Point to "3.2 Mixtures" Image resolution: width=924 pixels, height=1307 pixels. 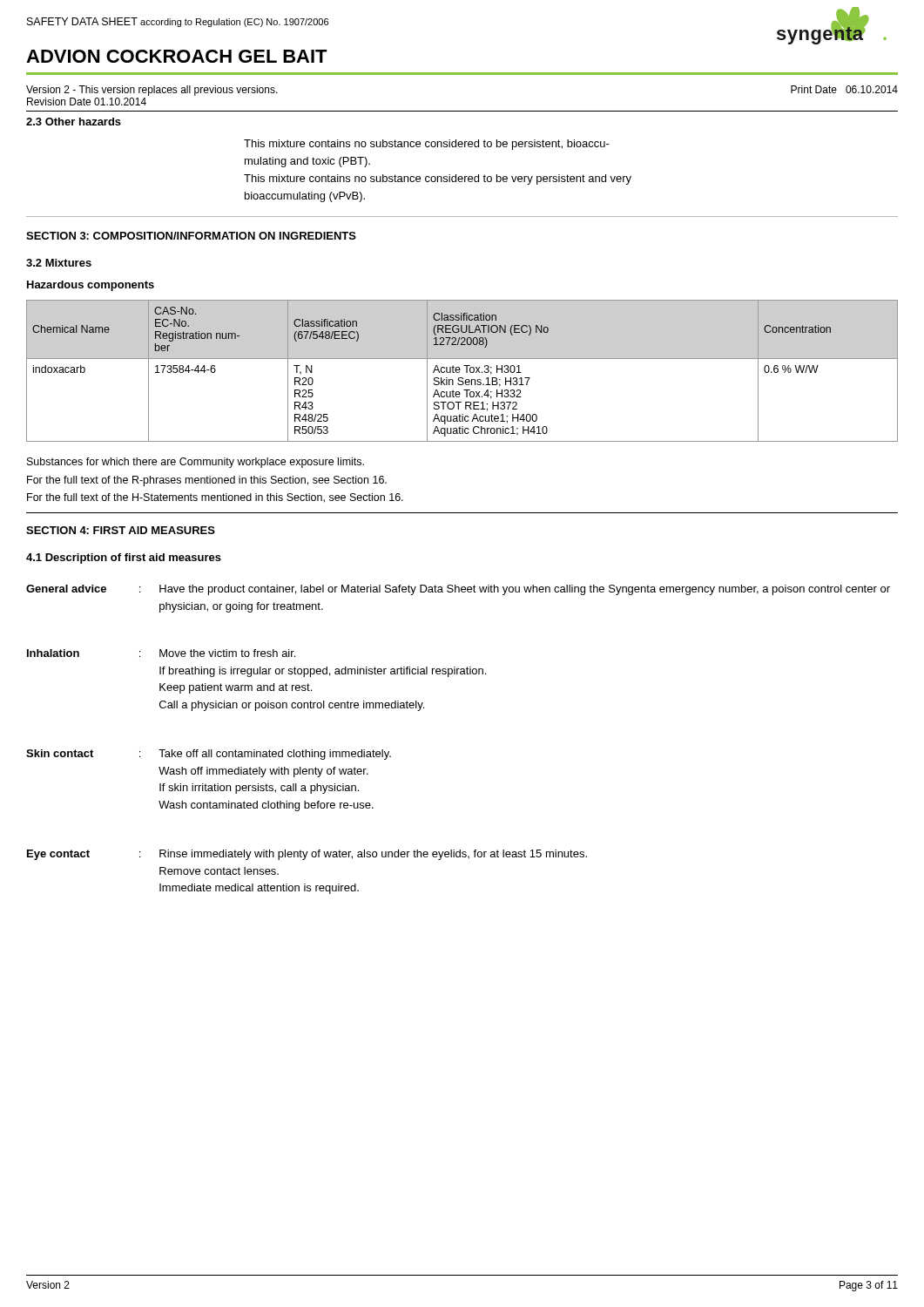pyautogui.click(x=59, y=263)
